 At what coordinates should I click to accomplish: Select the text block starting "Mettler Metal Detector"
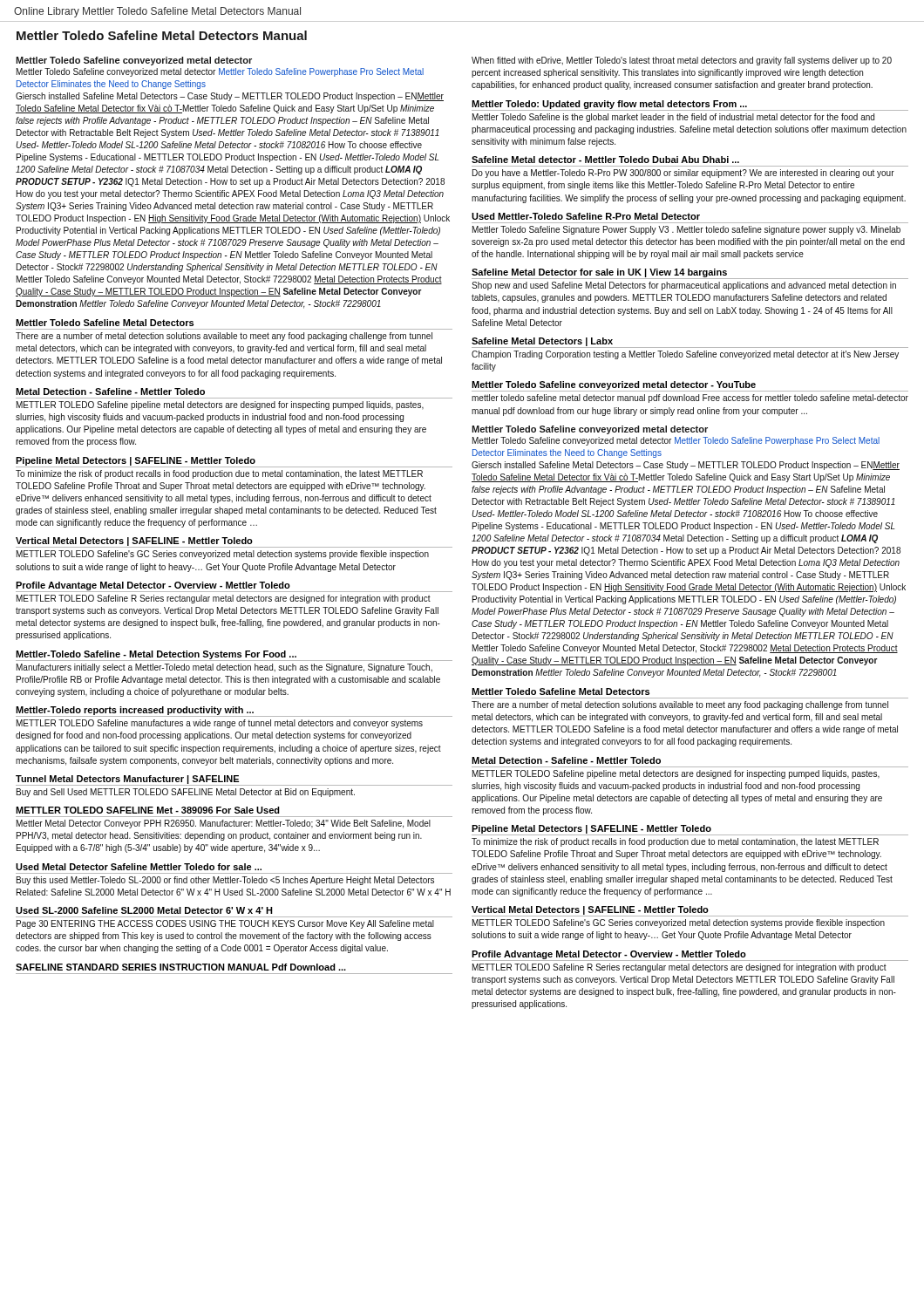coord(223,836)
